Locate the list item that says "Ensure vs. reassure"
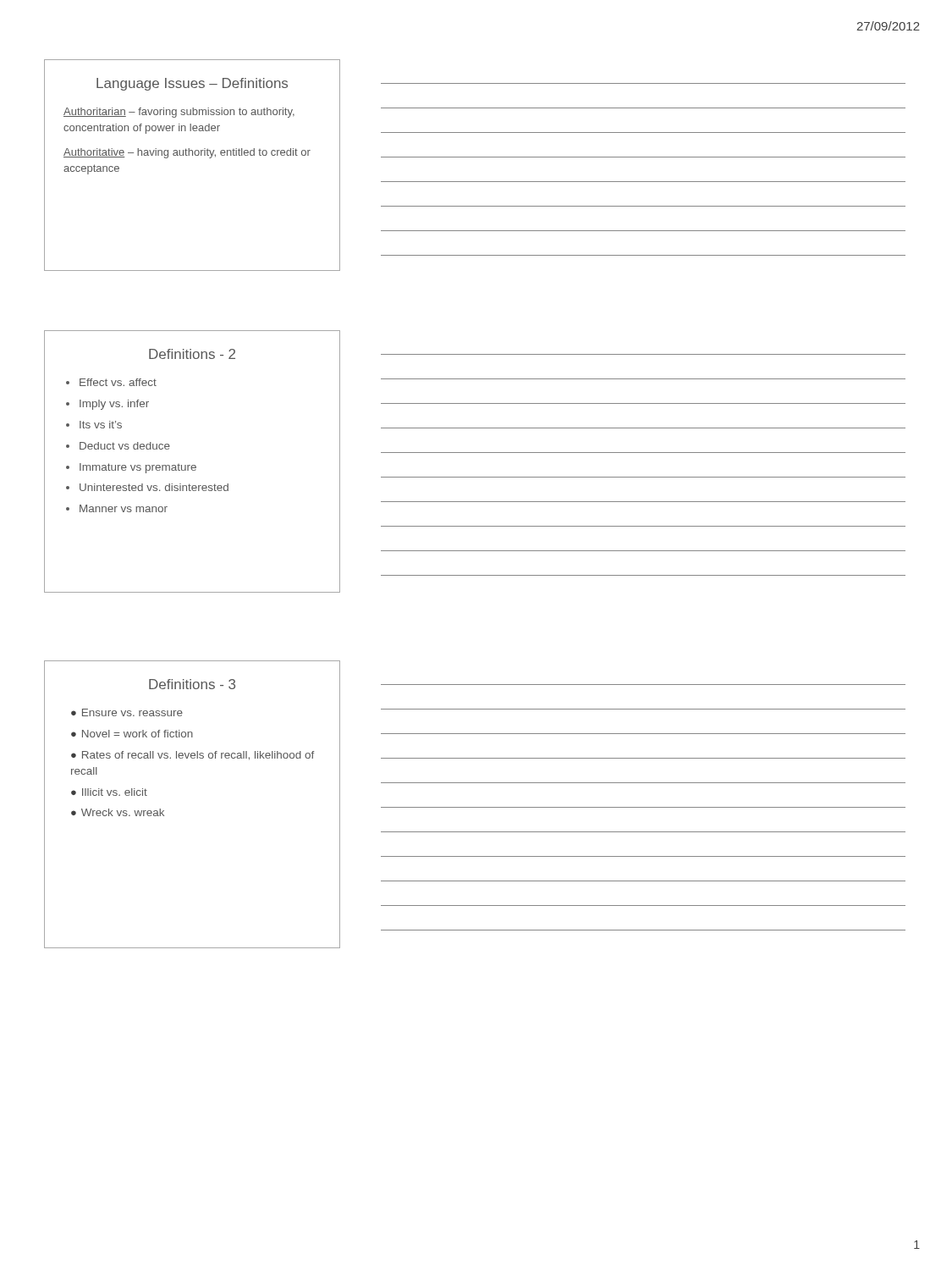 [132, 712]
